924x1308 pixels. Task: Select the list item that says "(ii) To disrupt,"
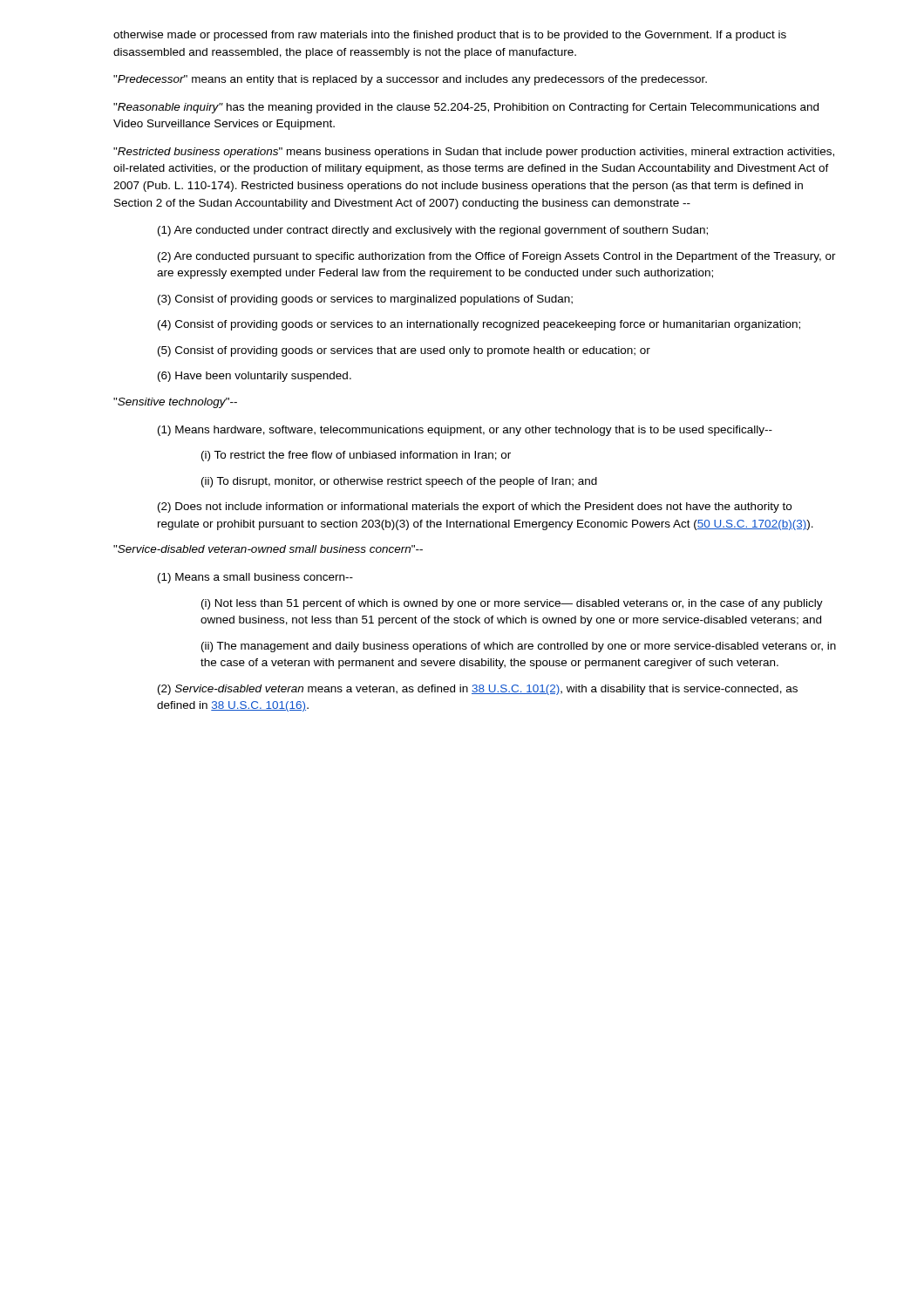pyautogui.click(x=519, y=481)
